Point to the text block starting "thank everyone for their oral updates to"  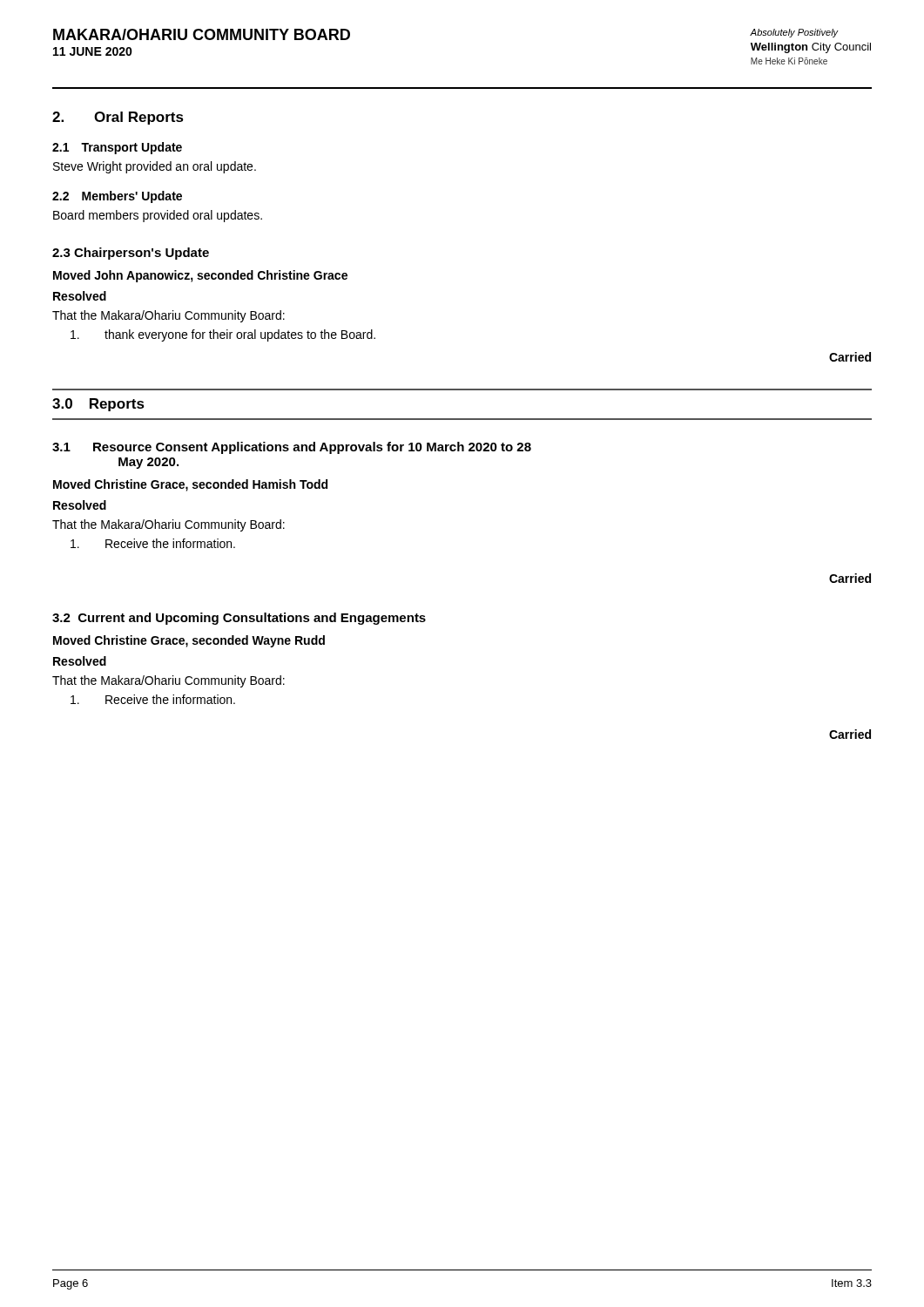(x=214, y=335)
